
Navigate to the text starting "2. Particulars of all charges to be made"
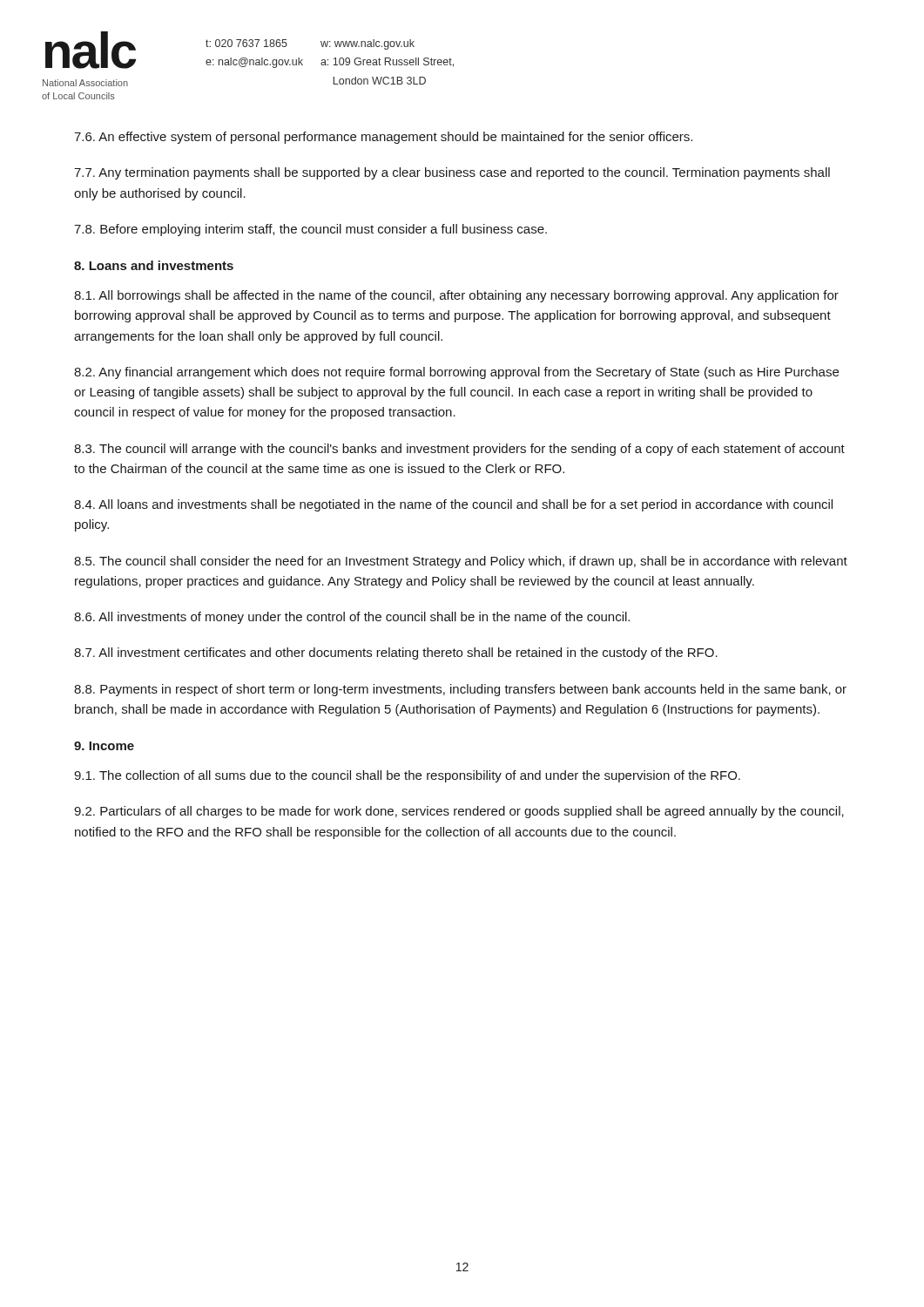(459, 821)
